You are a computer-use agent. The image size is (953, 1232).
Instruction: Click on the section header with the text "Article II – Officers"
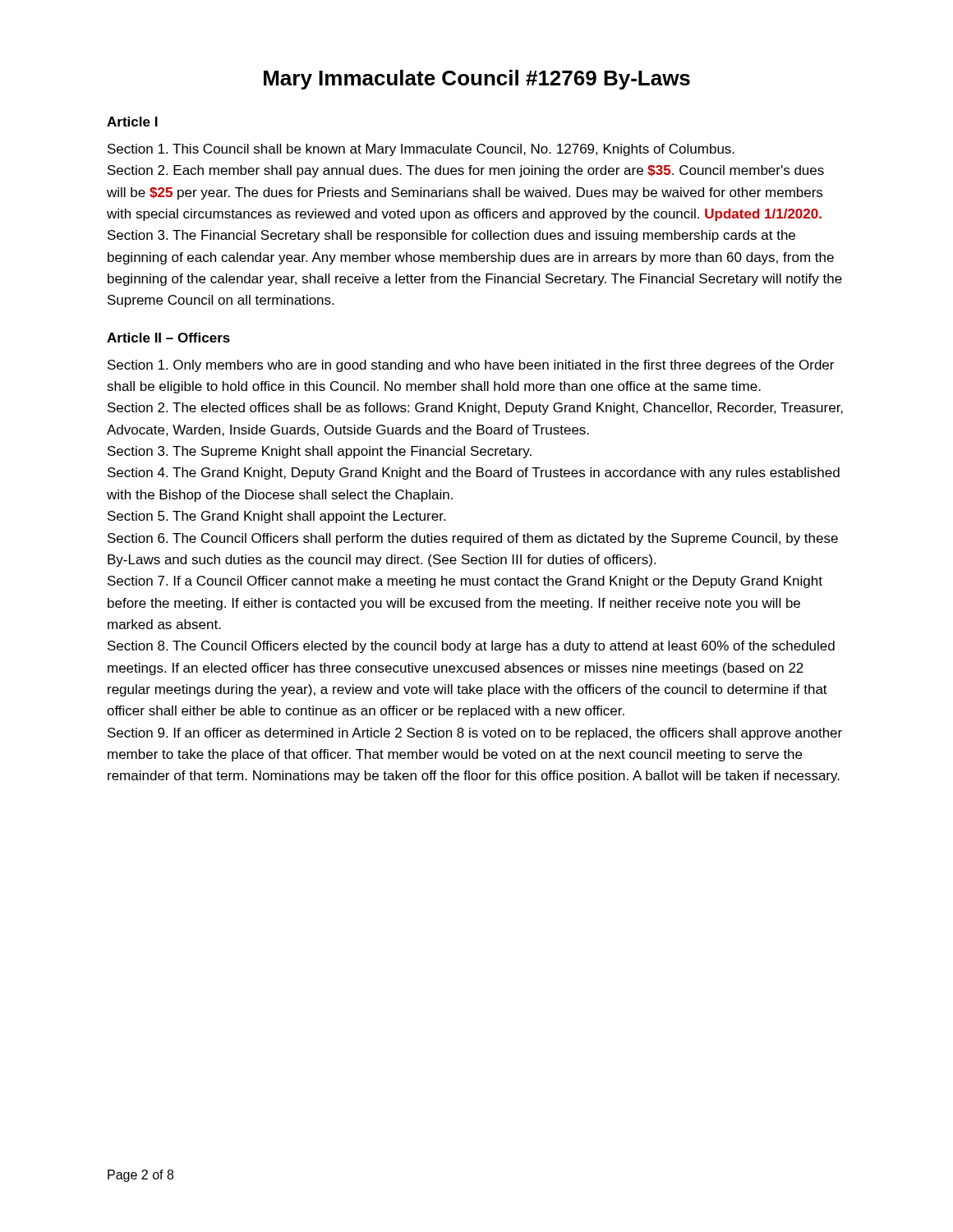click(169, 338)
